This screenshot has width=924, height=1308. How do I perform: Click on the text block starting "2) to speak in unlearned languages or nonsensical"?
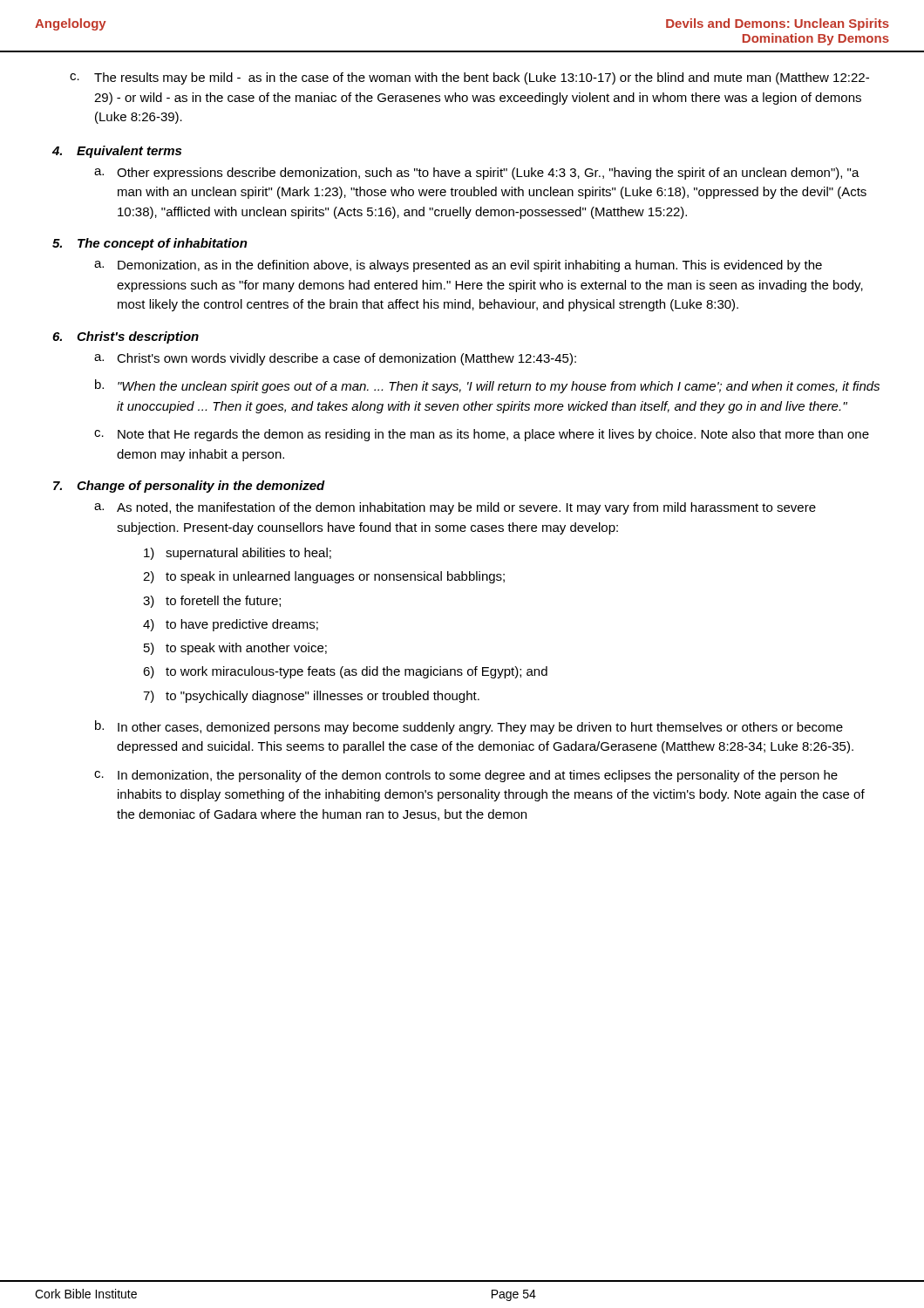[x=324, y=576]
